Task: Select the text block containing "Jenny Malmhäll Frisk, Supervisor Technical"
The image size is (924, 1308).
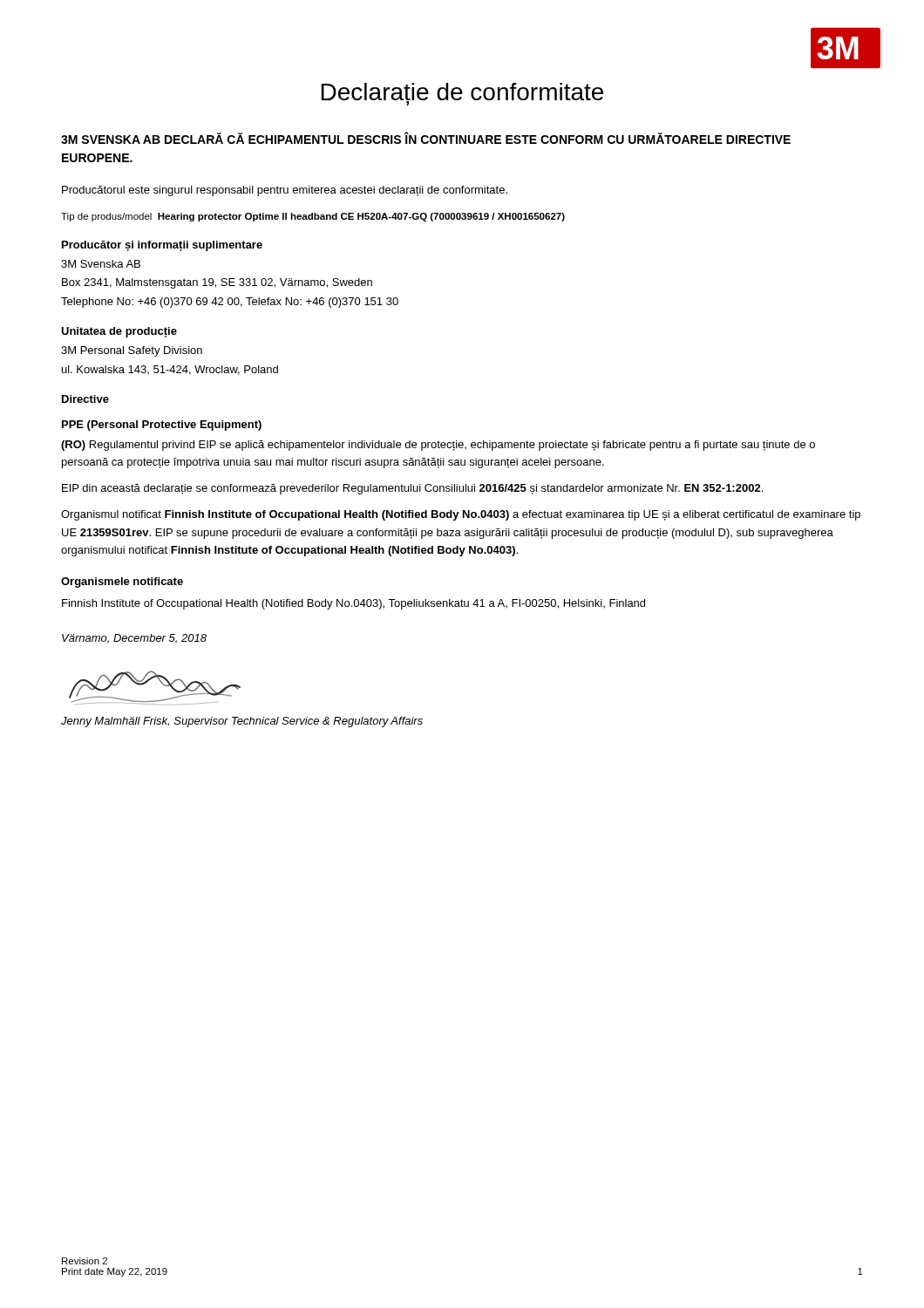Action: [242, 721]
